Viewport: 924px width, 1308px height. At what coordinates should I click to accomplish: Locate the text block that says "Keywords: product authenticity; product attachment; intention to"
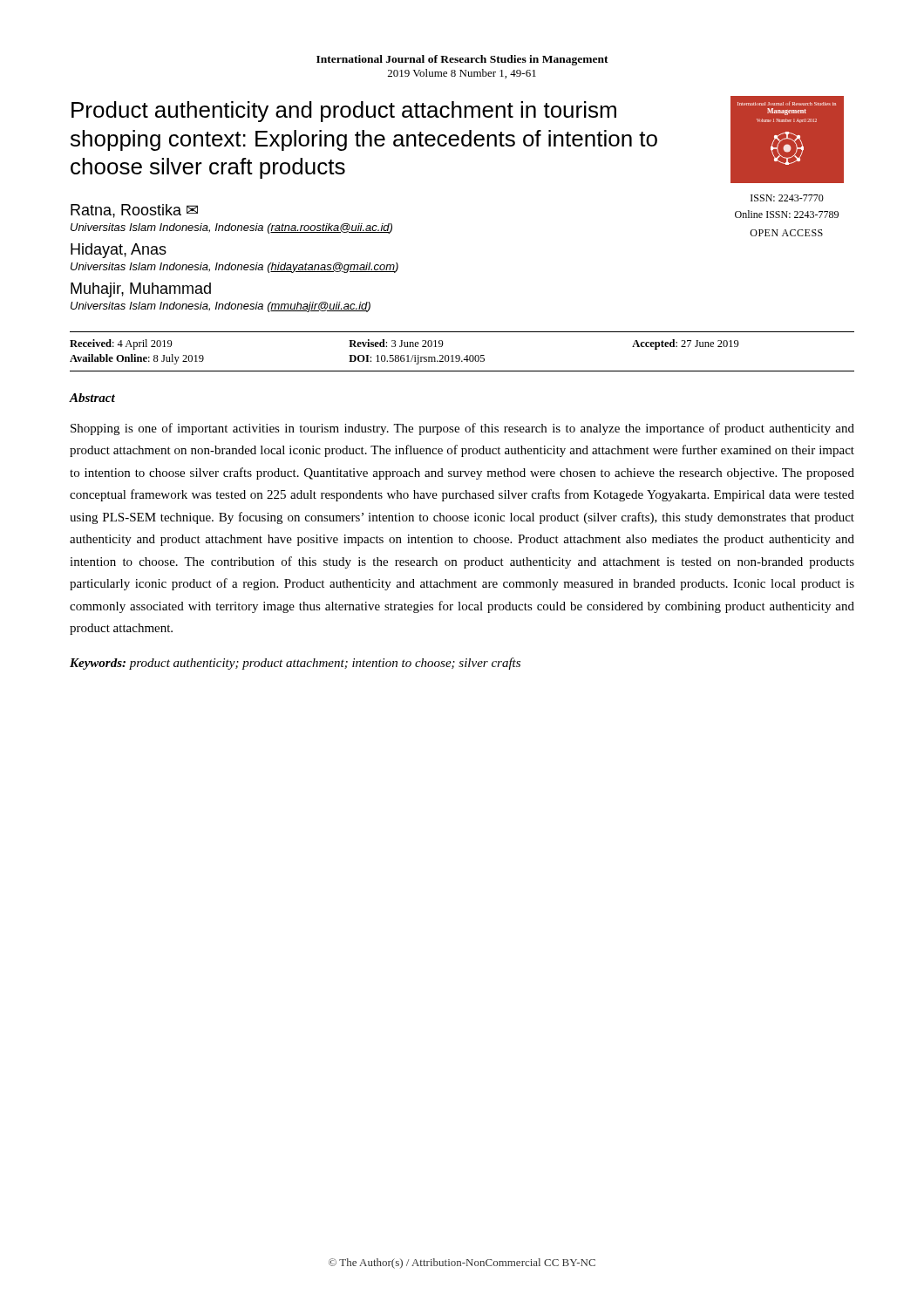pyautogui.click(x=295, y=662)
